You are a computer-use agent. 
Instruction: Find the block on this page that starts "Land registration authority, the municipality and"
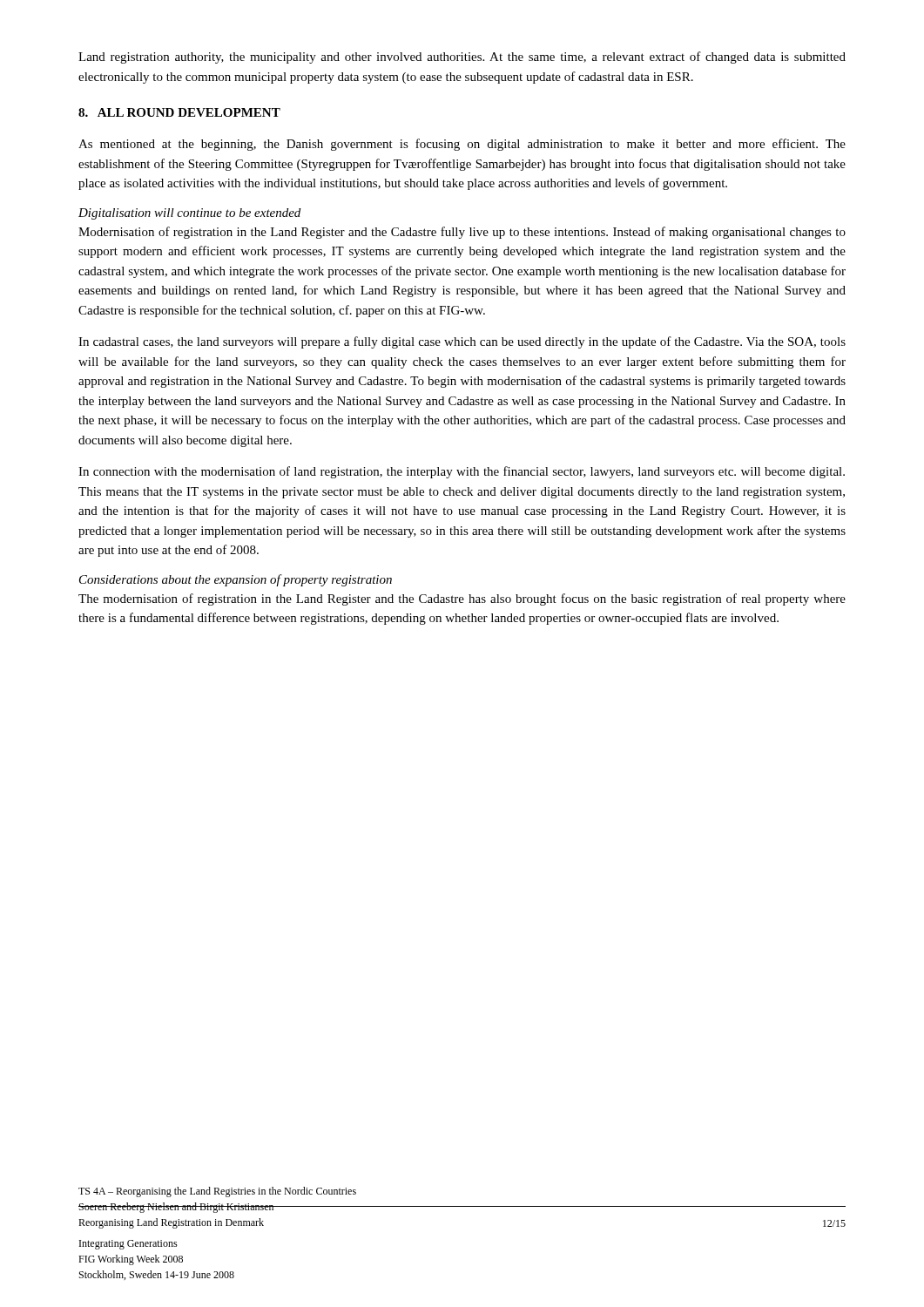(x=462, y=66)
